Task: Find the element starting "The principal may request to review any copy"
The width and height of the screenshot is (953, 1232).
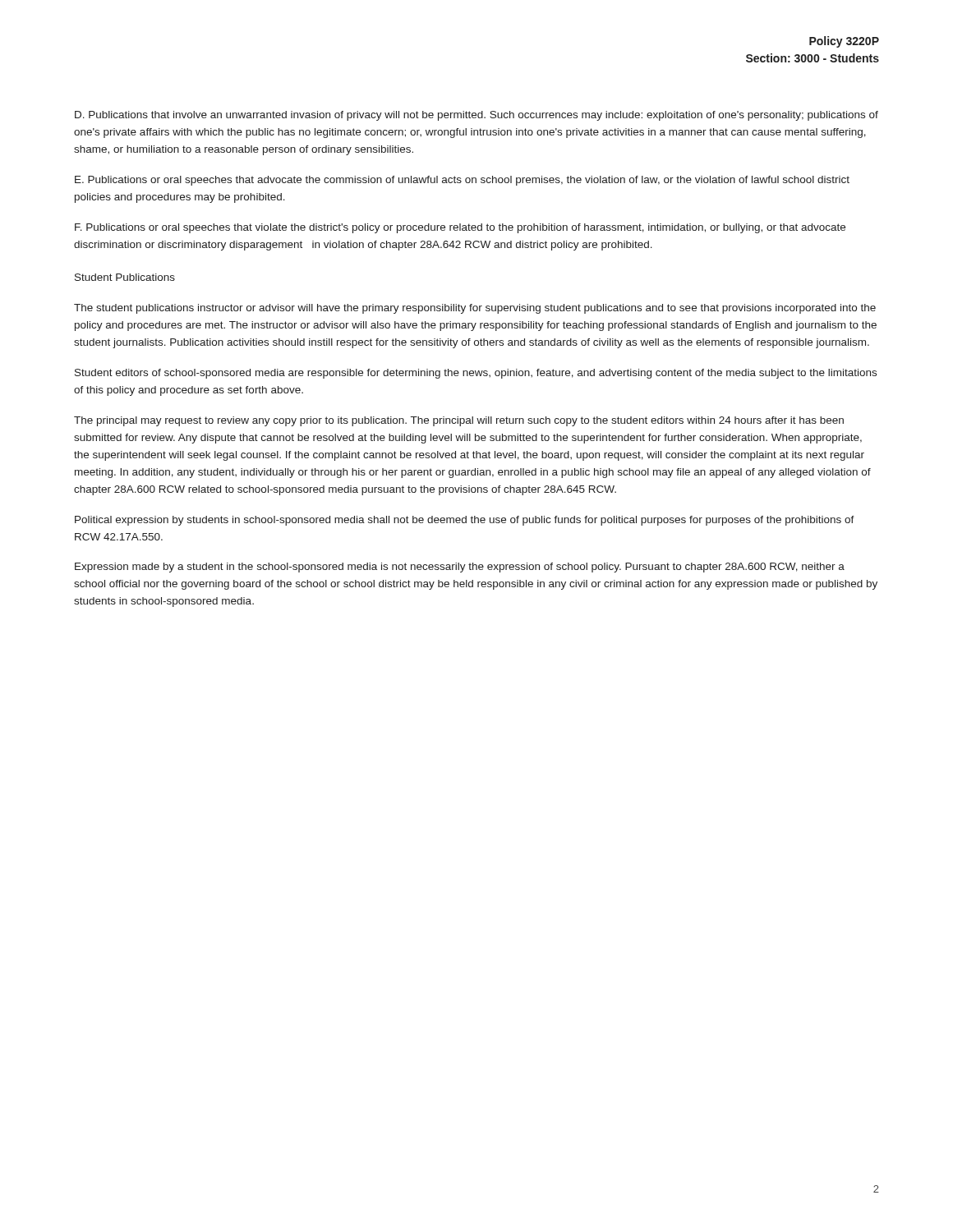Action: (x=472, y=454)
